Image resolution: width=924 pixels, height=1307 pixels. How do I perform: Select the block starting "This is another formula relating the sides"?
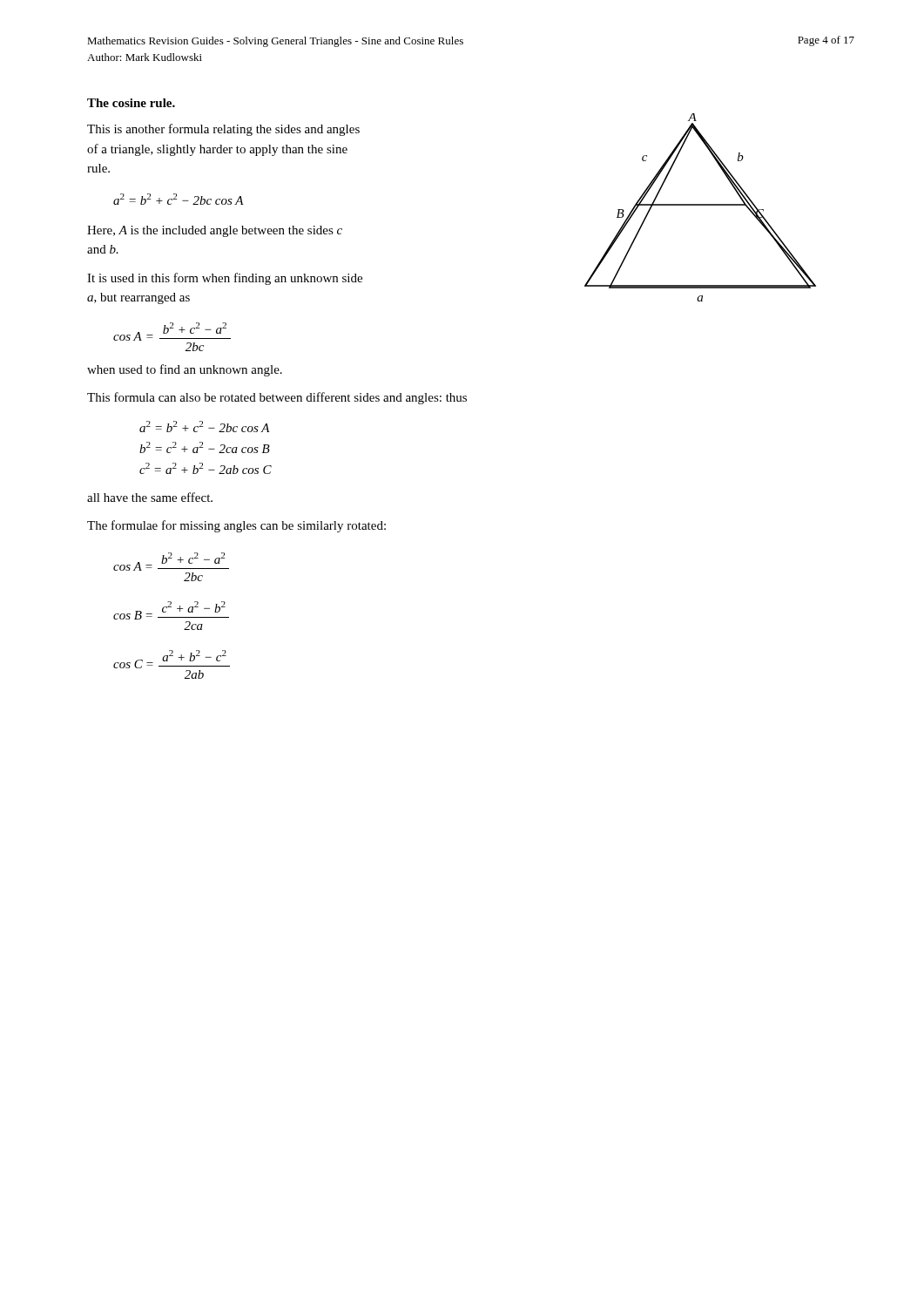click(224, 149)
